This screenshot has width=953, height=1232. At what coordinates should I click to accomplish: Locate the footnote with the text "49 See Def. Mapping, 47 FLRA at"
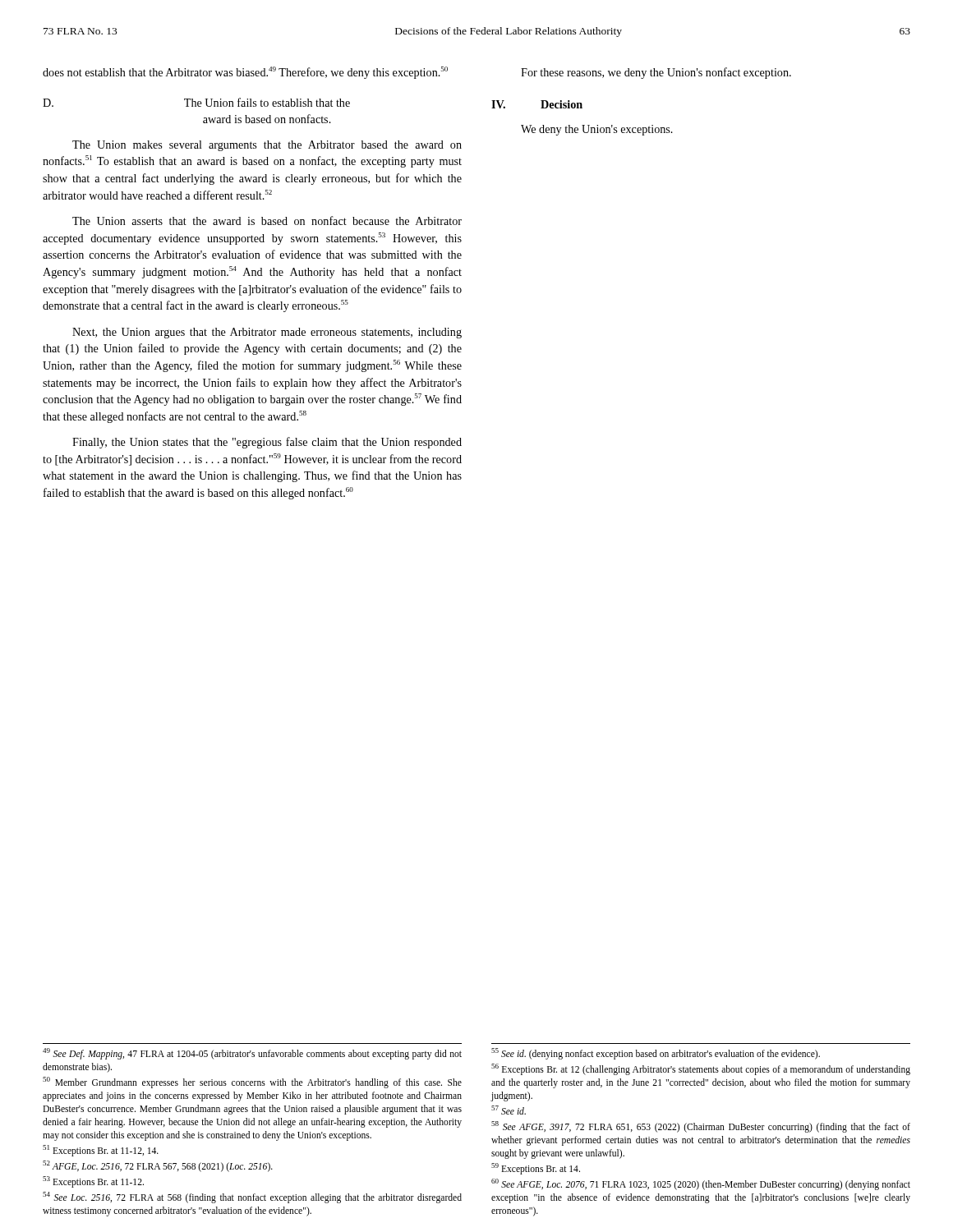coord(252,1061)
